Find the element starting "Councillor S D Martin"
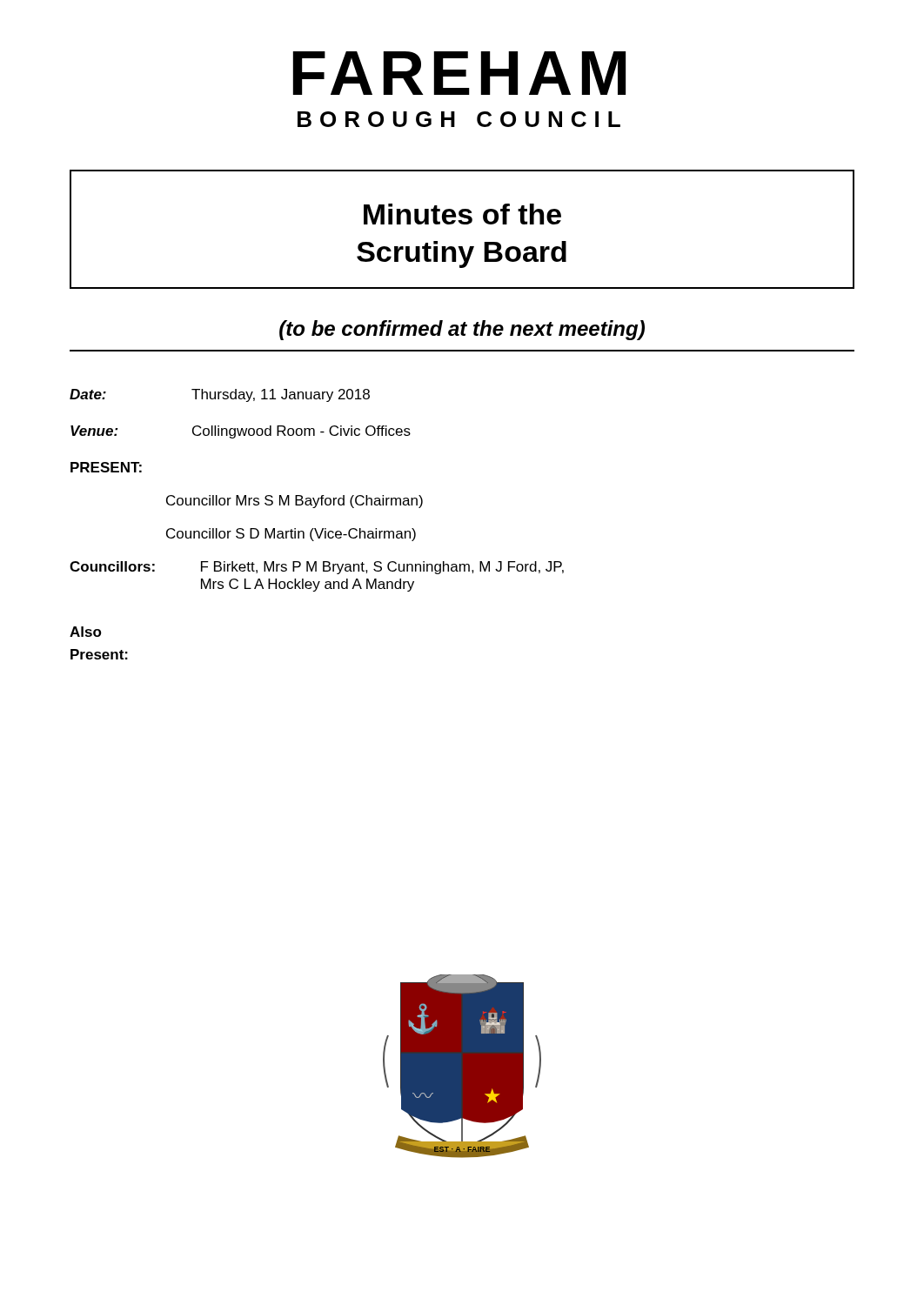Viewport: 924px width, 1305px height. (291, 534)
